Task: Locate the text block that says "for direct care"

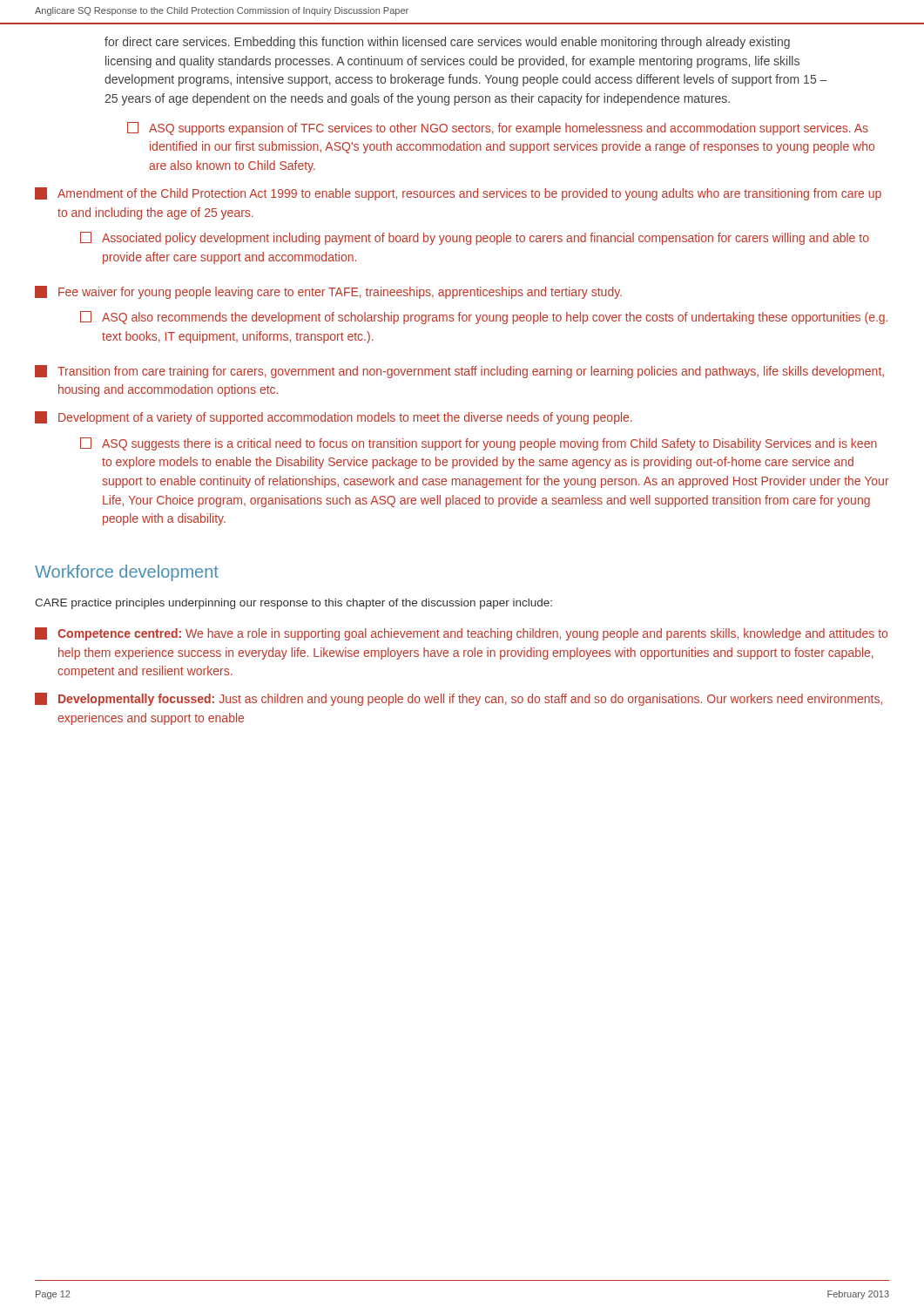Action: pos(466,70)
